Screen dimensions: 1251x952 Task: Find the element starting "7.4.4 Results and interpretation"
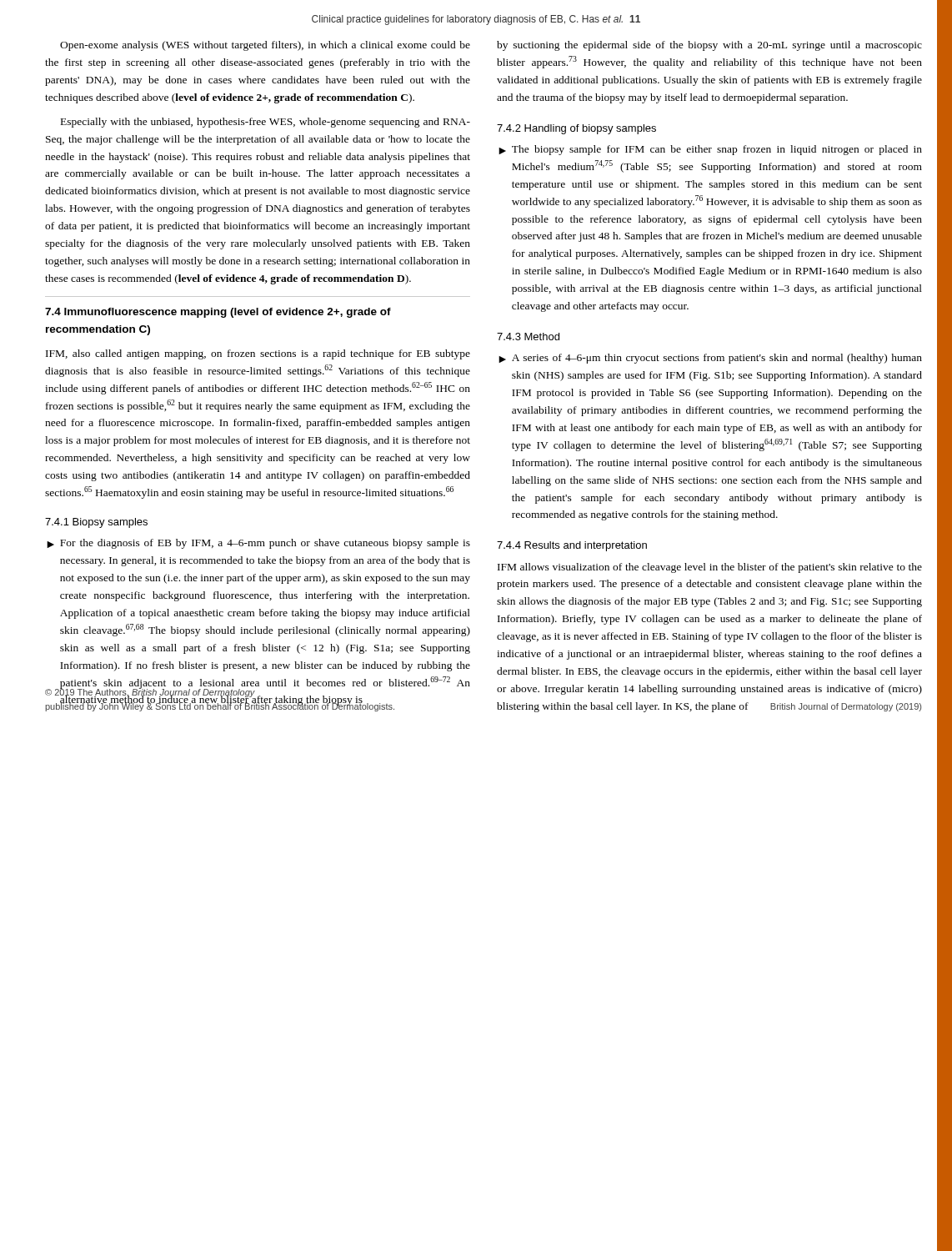click(x=572, y=545)
